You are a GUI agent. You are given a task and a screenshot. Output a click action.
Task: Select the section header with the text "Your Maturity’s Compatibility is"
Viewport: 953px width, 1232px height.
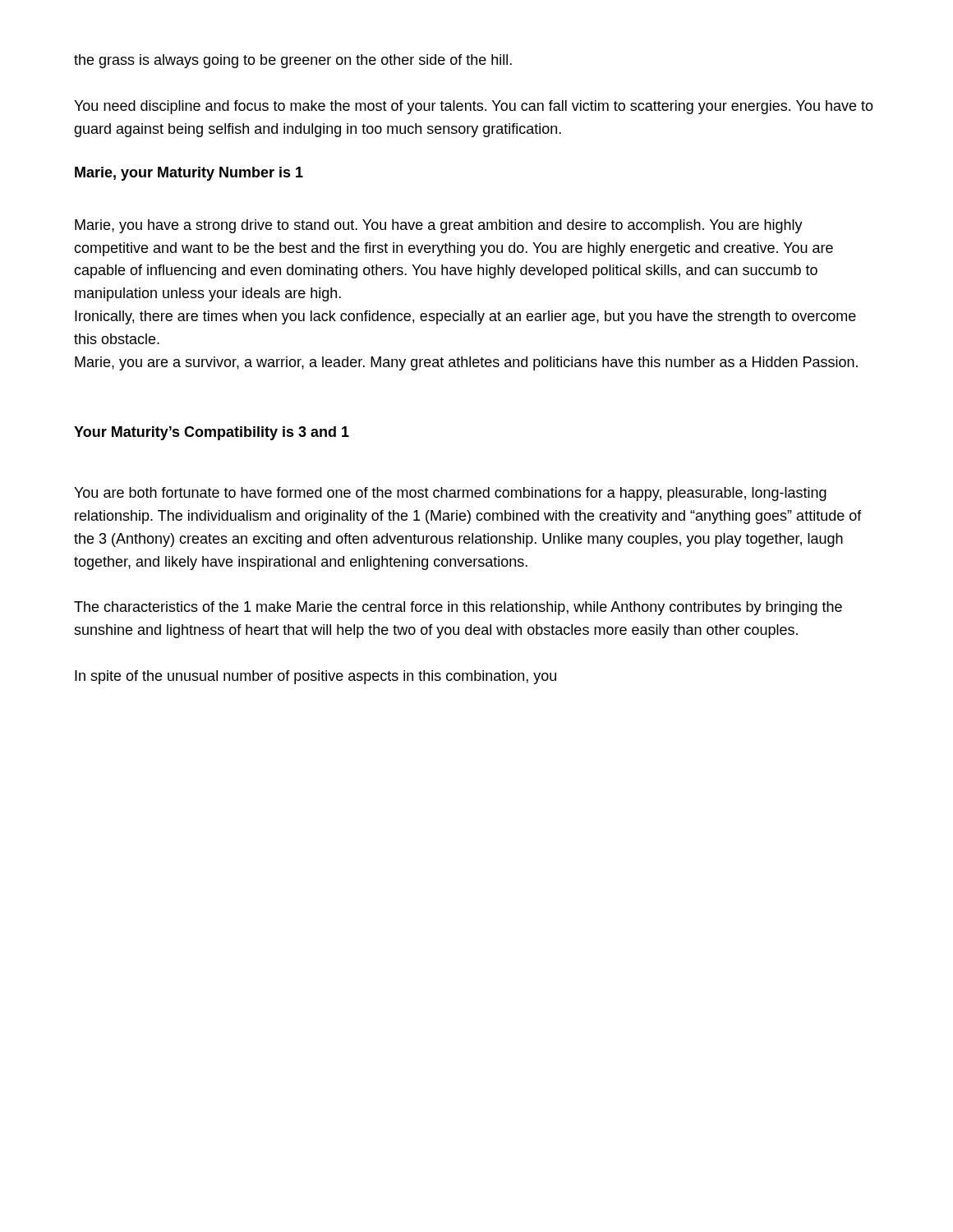(212, 432)
